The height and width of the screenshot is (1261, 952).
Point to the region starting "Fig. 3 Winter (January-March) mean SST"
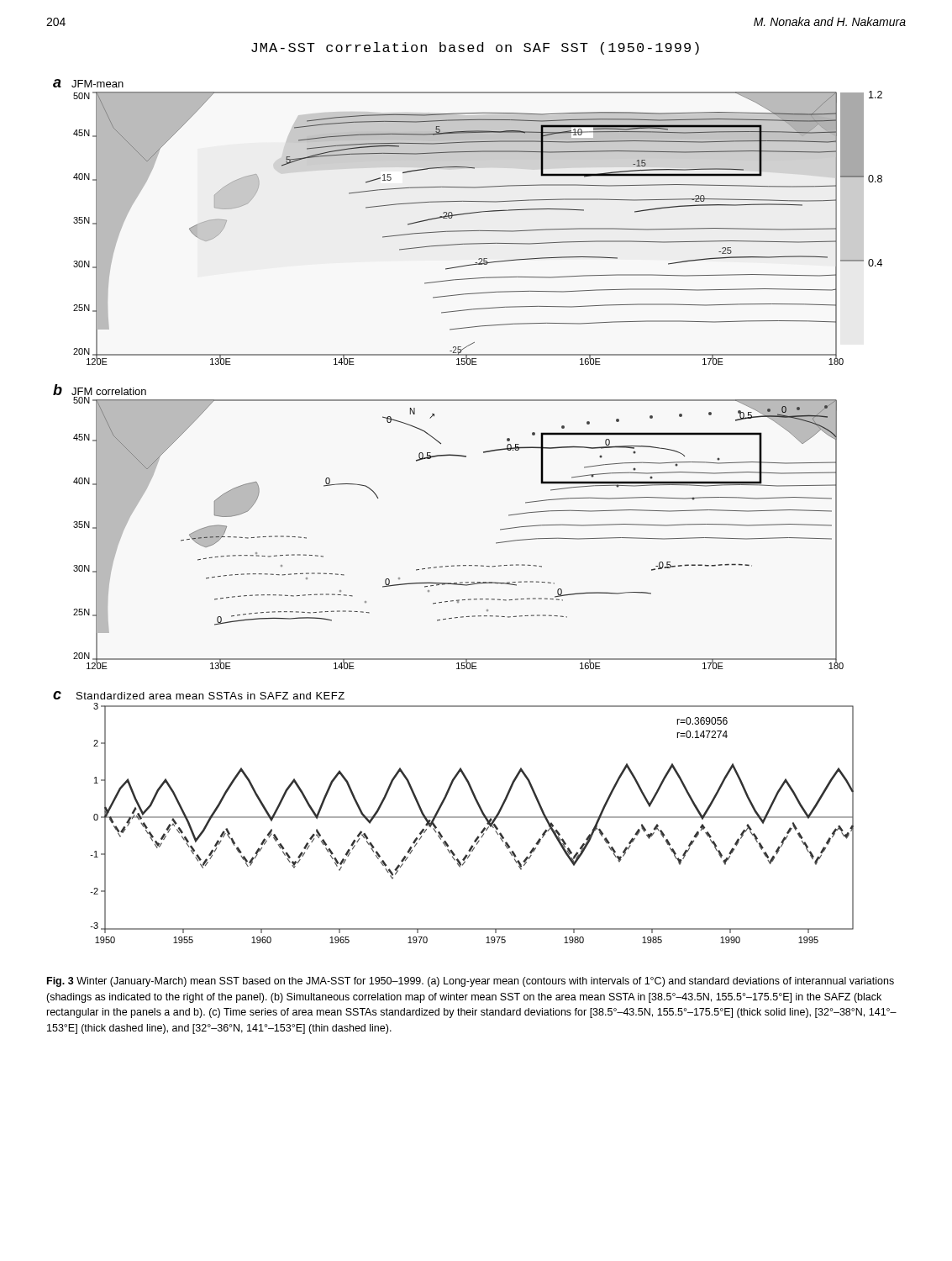pyautogui.click(x=471, y=1004)
